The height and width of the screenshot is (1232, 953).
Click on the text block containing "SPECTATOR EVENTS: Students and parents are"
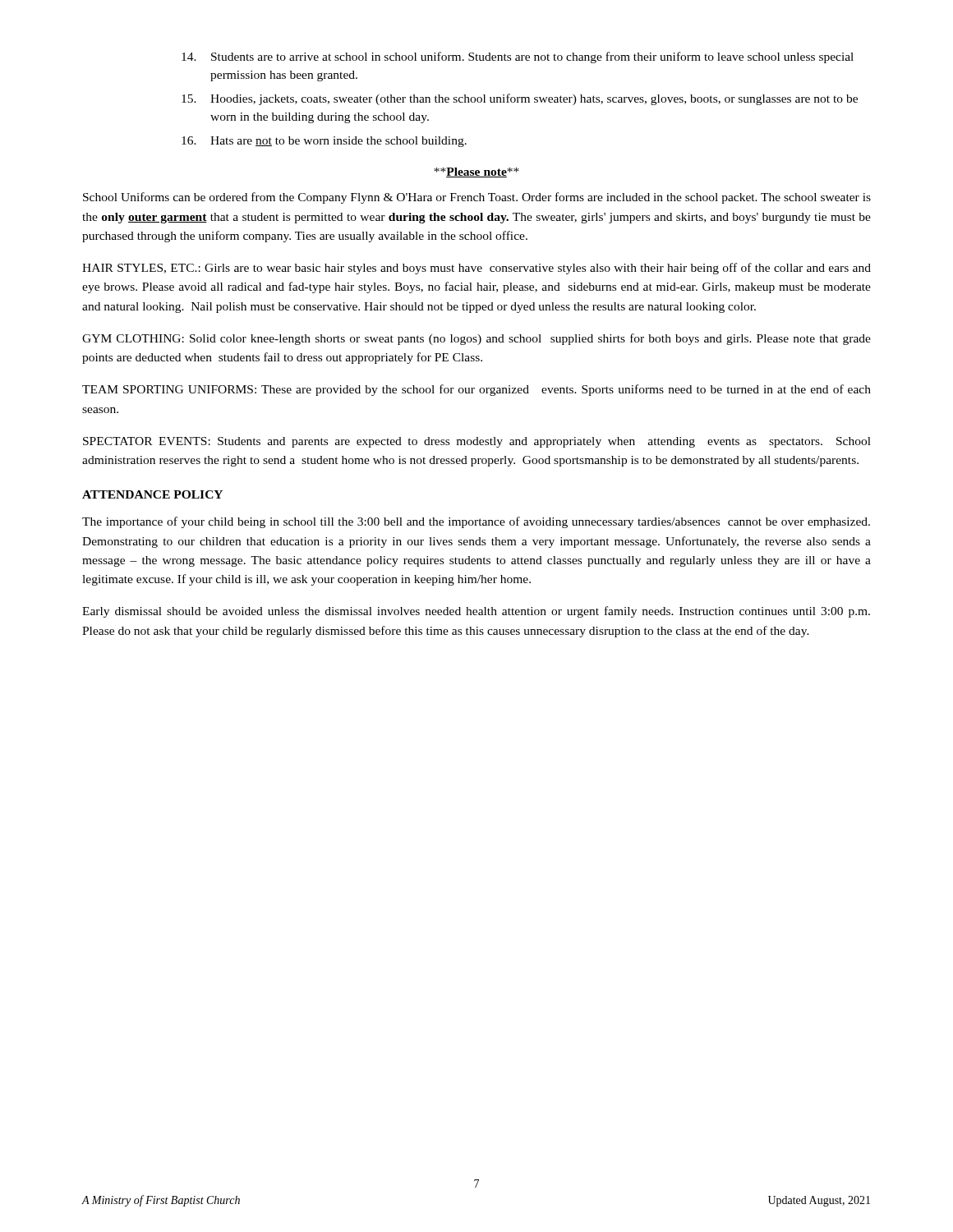point(476,450)
